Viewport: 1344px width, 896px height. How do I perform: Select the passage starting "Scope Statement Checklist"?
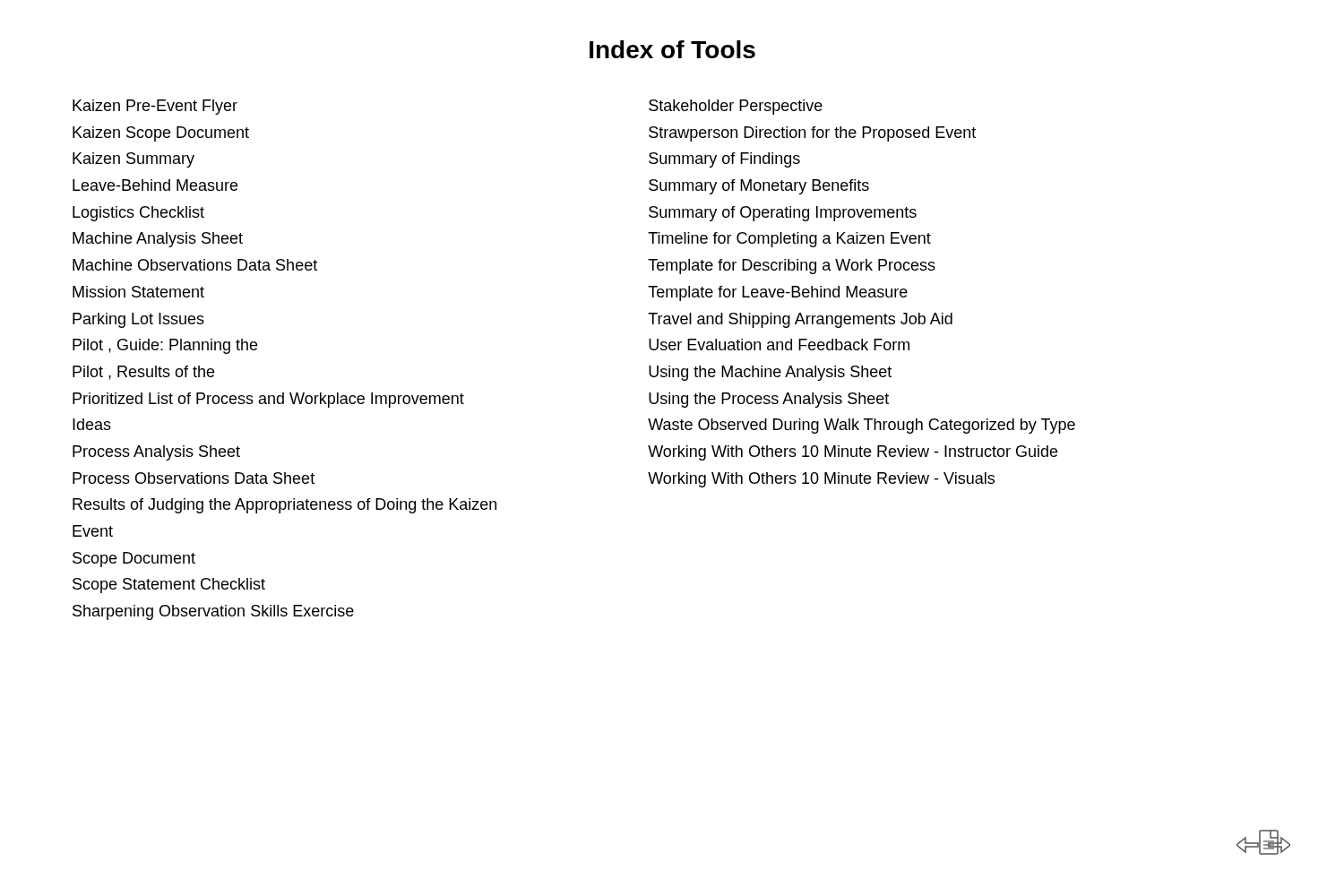[x=168, y=585]
